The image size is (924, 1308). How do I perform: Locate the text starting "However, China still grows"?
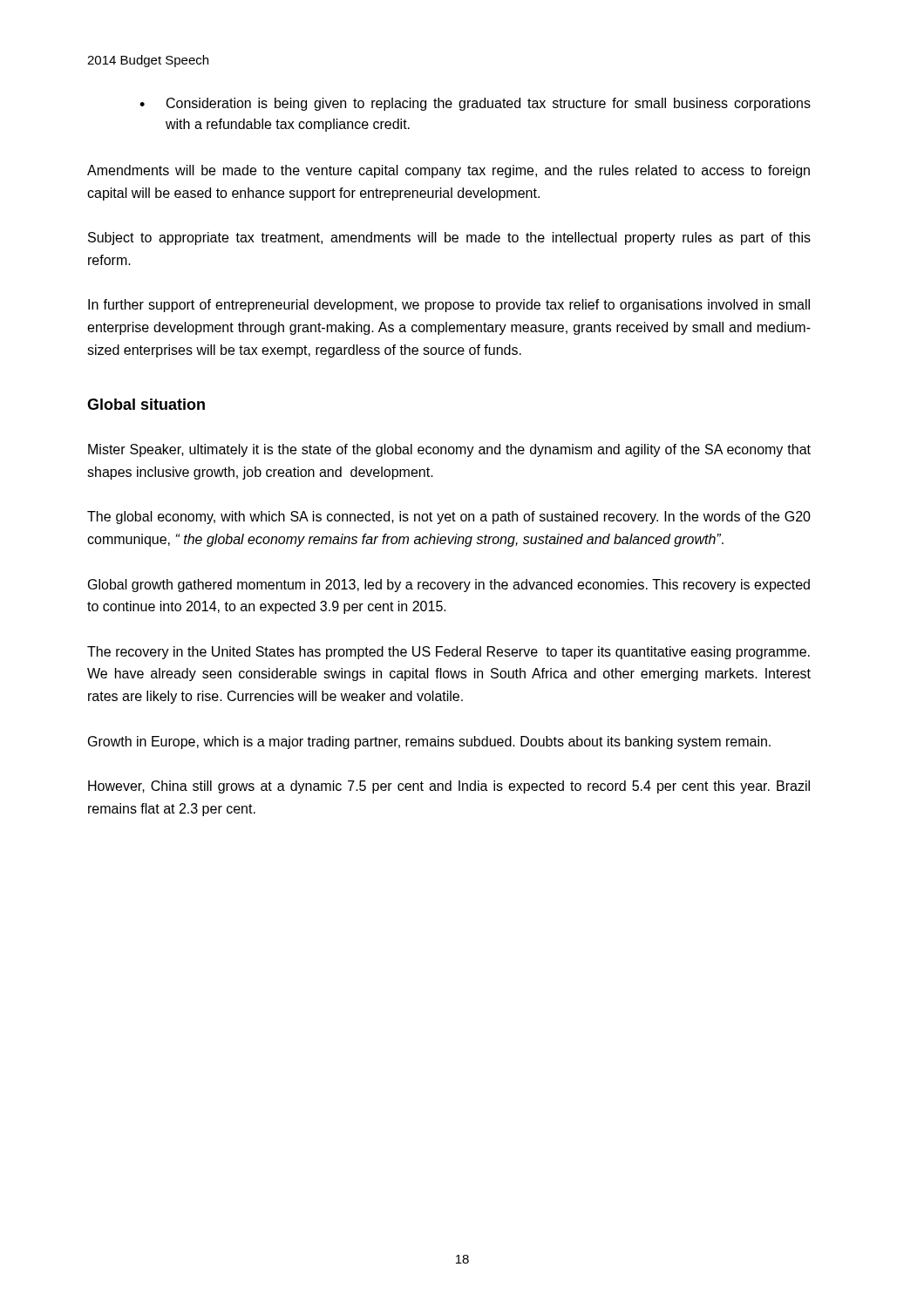449,797
